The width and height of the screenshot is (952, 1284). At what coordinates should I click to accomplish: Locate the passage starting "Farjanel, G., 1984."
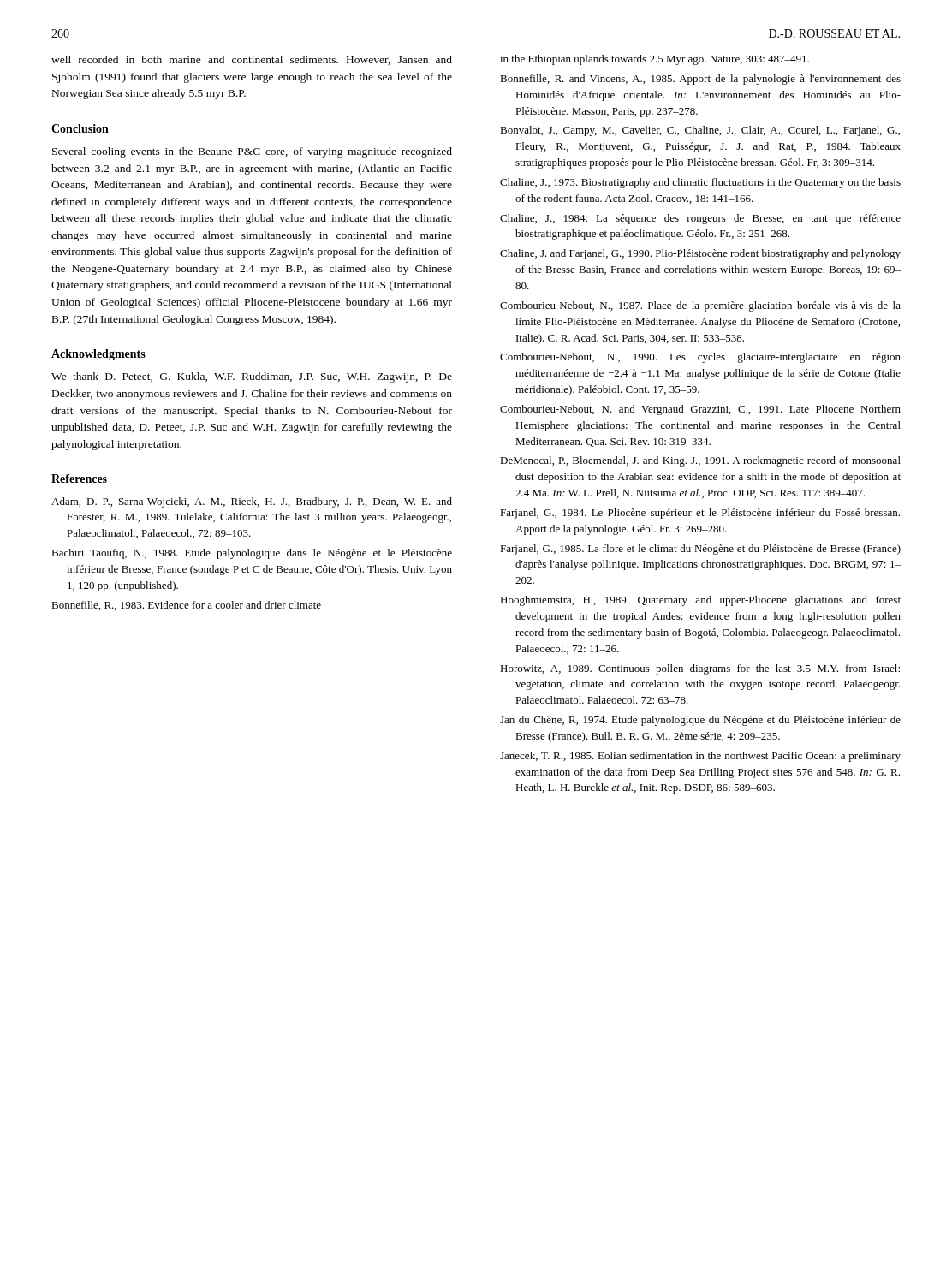click(700, 520)
